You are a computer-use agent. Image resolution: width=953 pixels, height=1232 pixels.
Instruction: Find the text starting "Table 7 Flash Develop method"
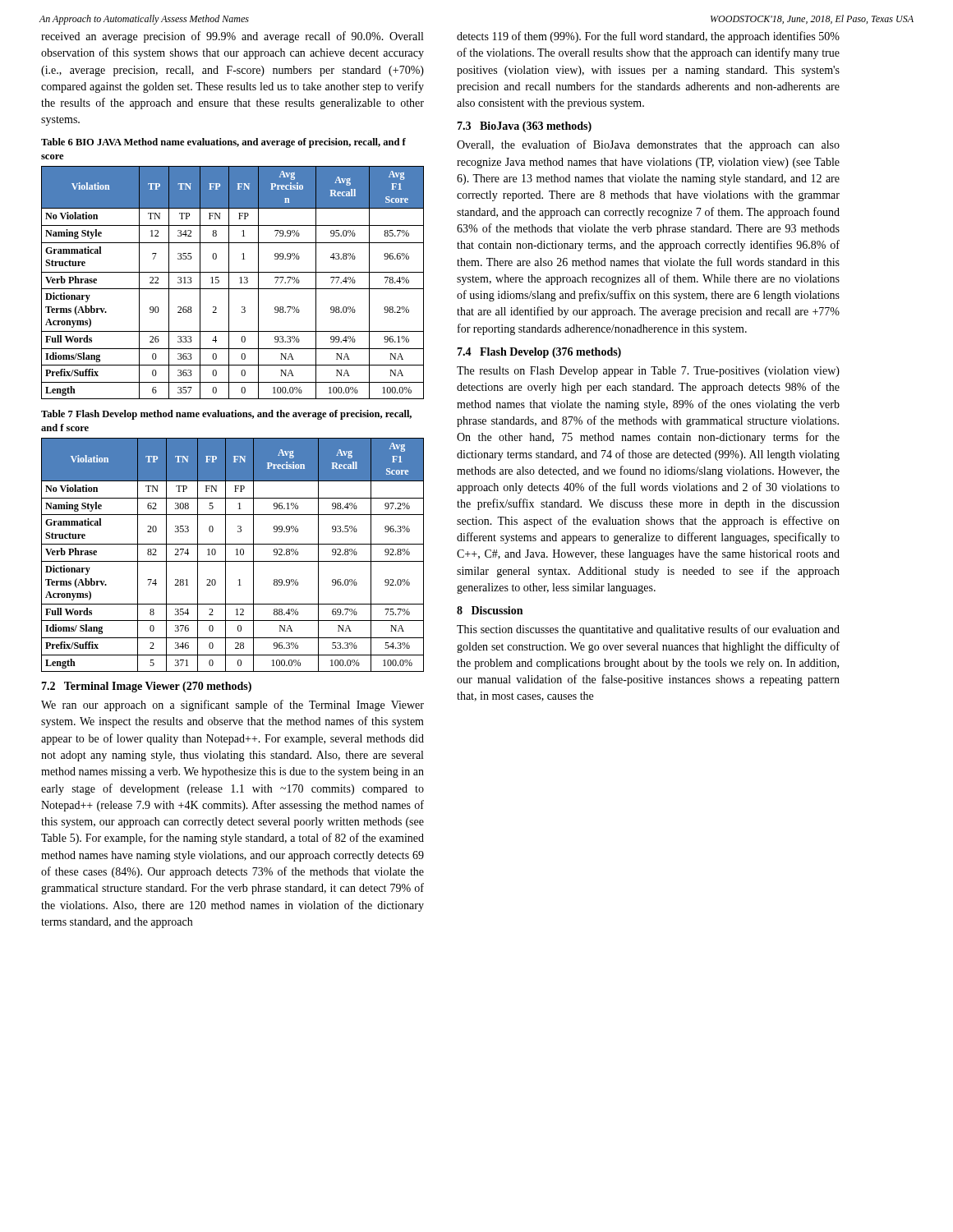click(x=227, y=421)
